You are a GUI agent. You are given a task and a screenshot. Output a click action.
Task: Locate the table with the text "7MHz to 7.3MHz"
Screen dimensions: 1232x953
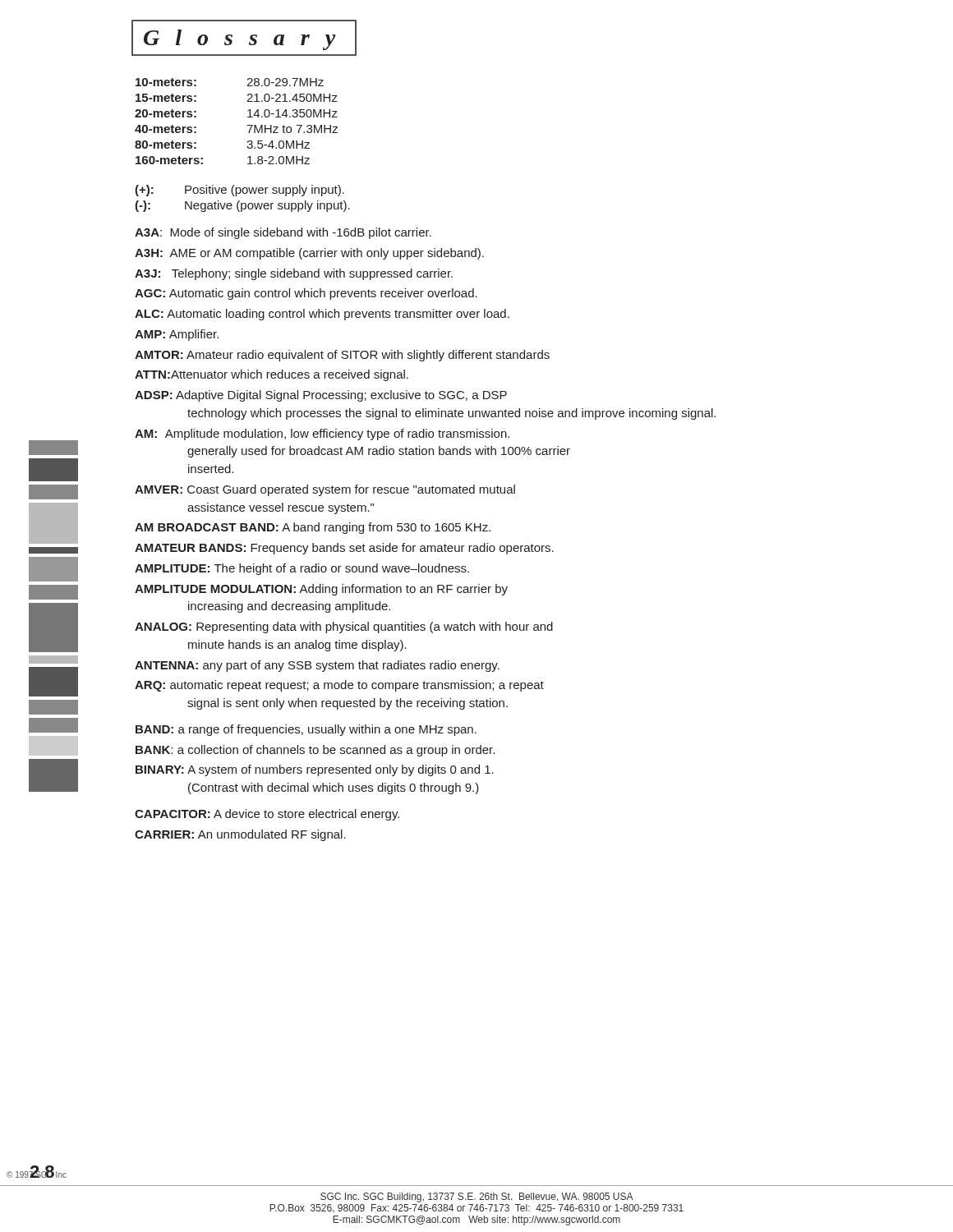(511, 121)
